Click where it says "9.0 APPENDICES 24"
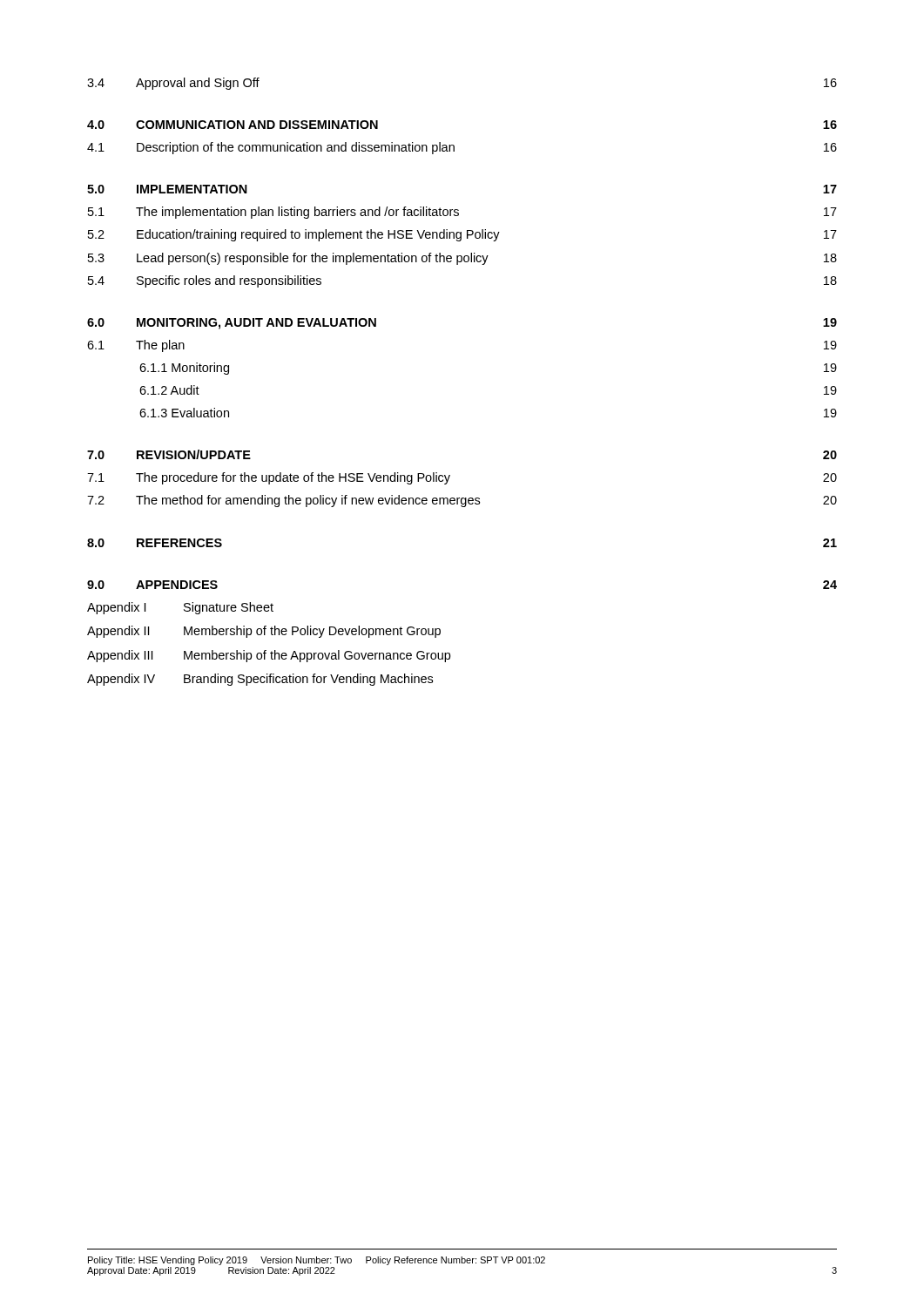This screenshot has width=924, height=1307. [x=90, y=585]
